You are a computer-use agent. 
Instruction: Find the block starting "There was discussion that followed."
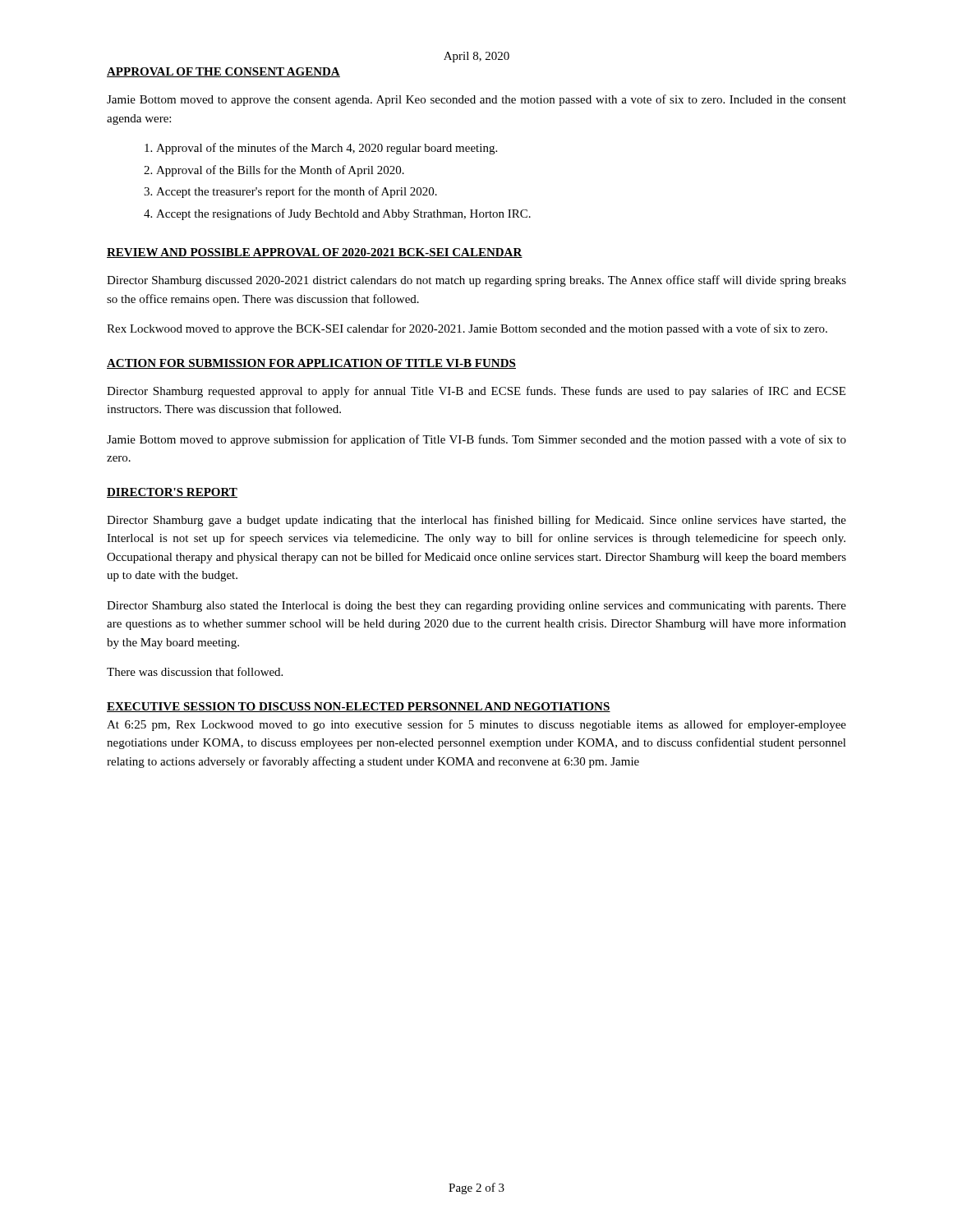click(195, 672)
